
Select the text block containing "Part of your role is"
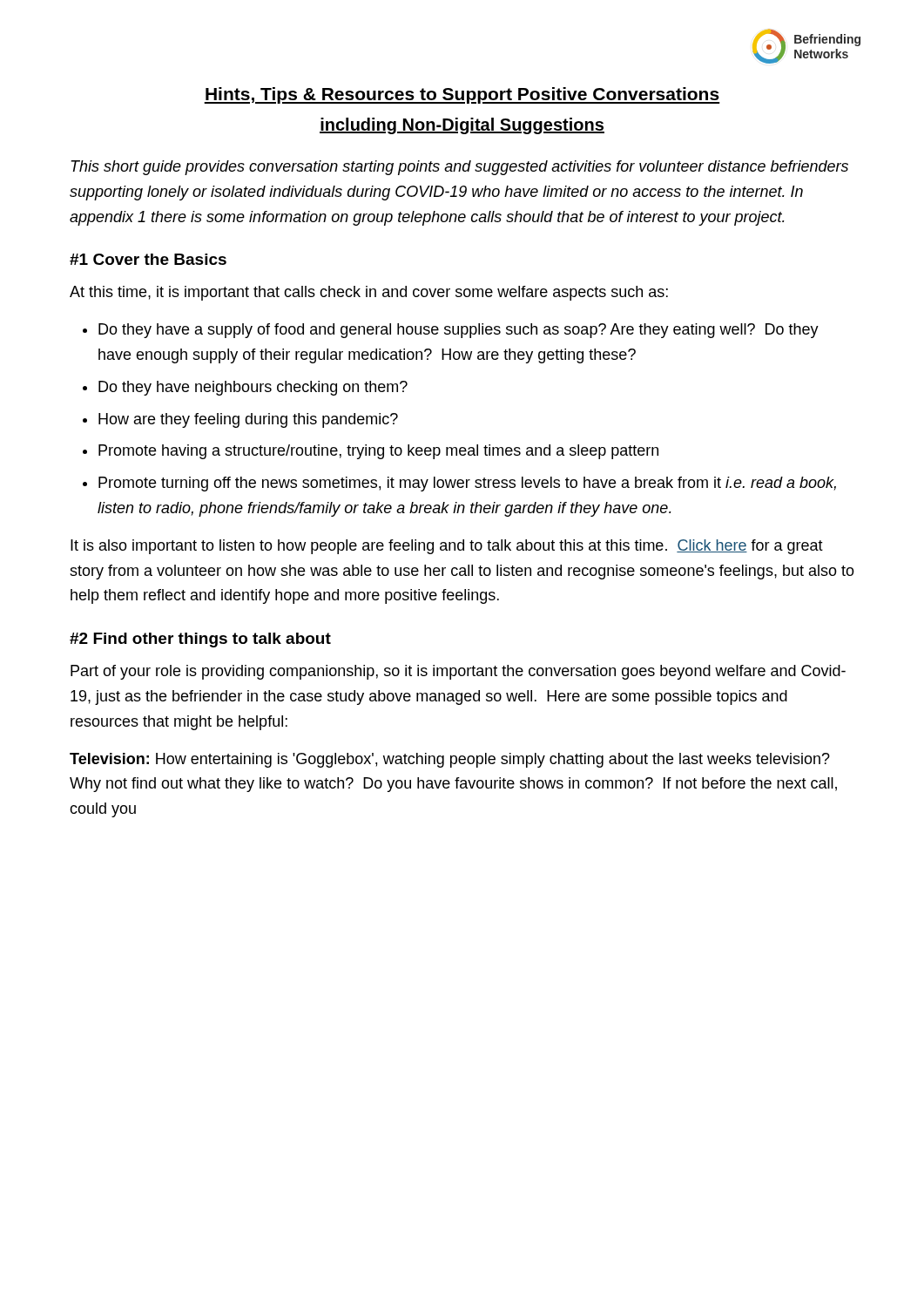click(458, 696)
